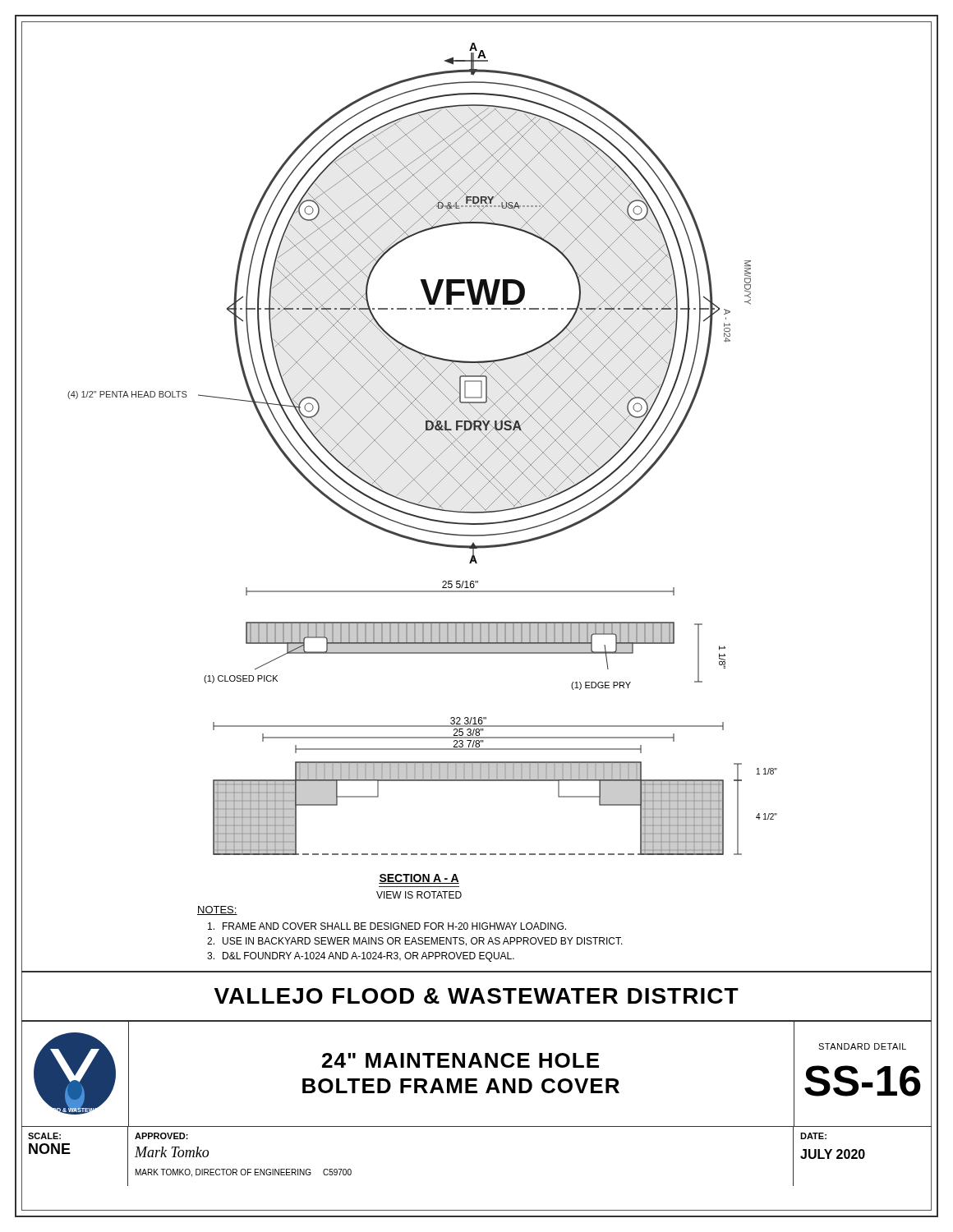Find the block starting "SCALE: NONE"

(49, 1144)
